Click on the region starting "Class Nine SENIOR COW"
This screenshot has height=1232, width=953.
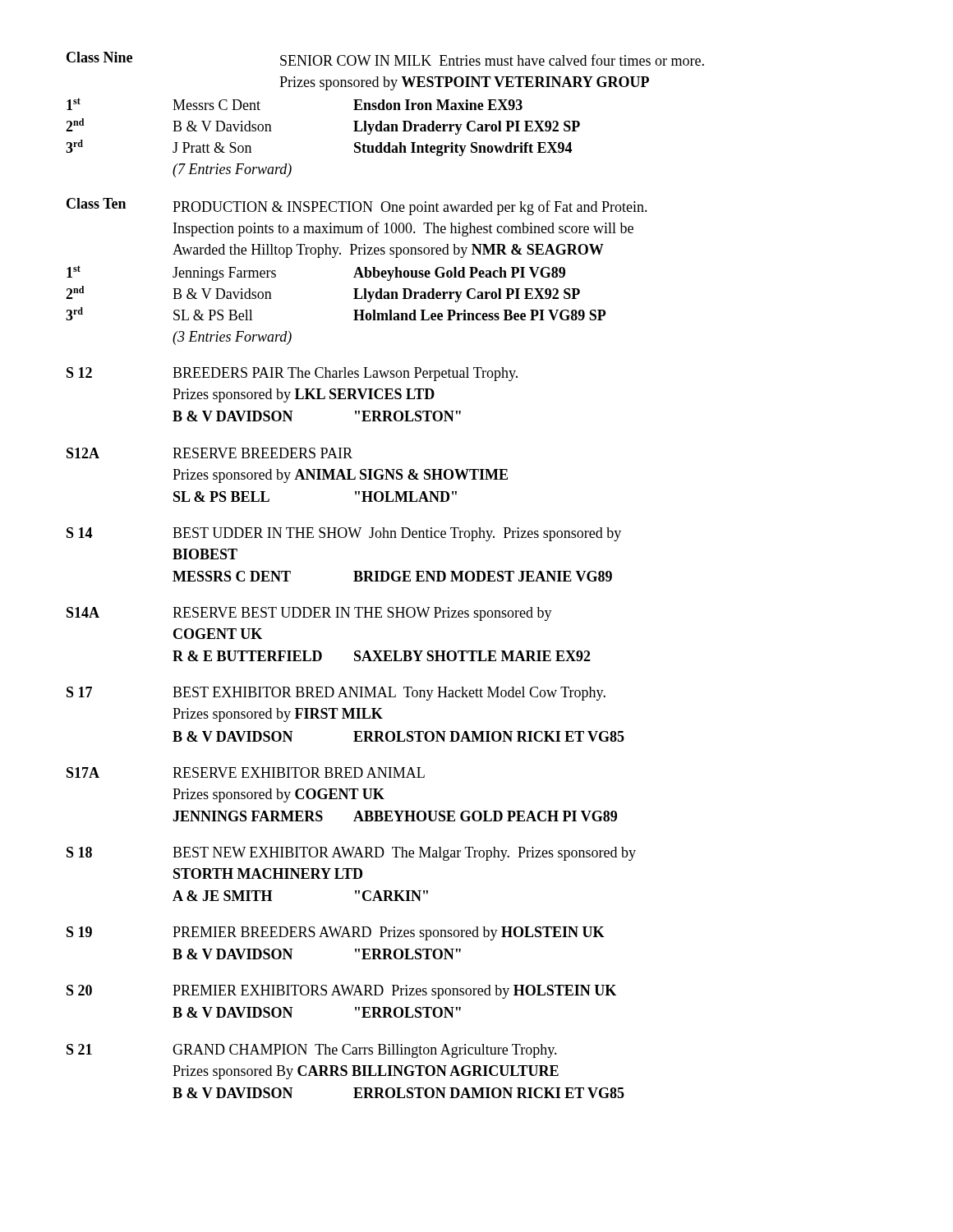[x=530, y=72]
